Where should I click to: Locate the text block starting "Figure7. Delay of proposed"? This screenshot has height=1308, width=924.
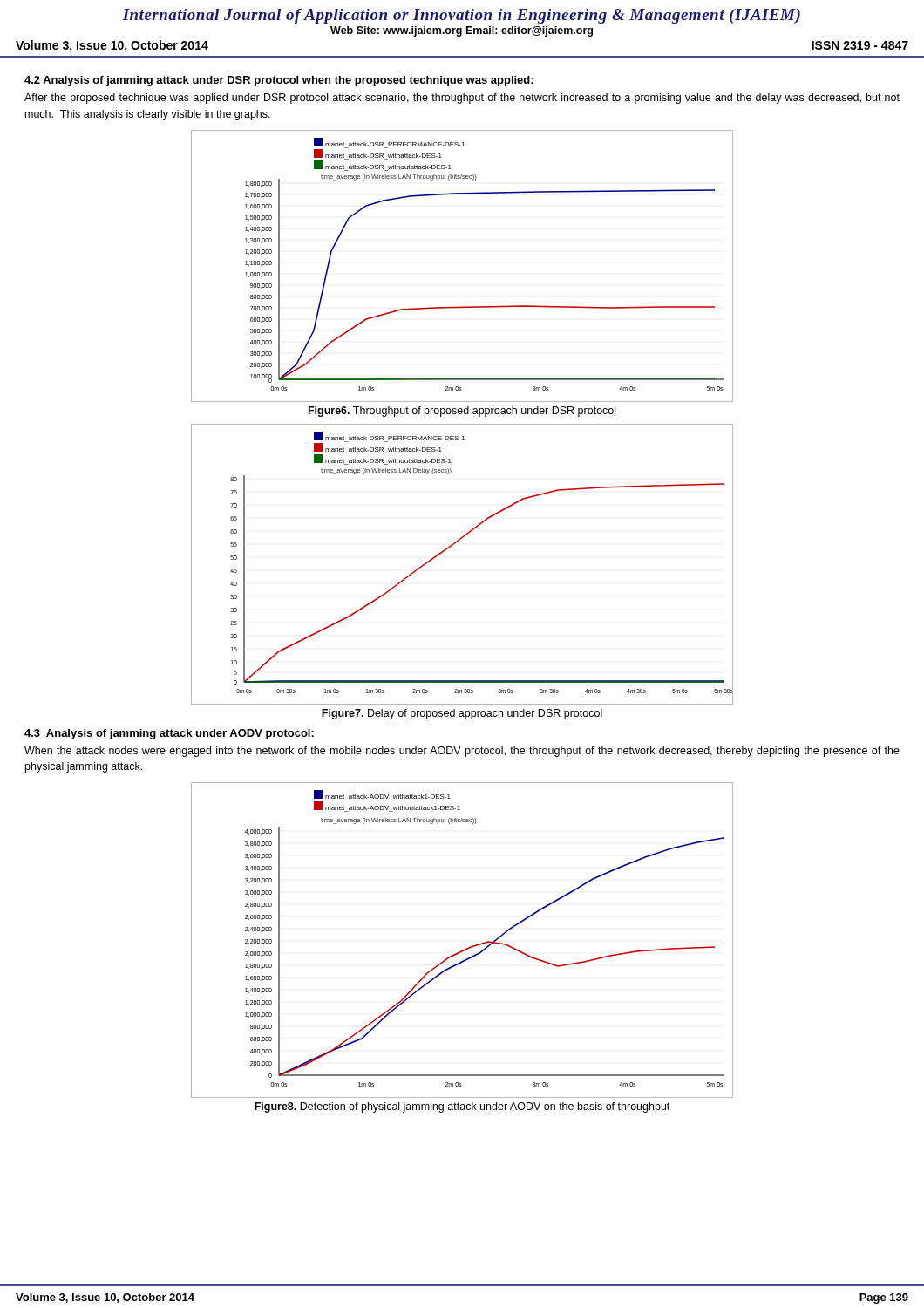coord(462,713)
